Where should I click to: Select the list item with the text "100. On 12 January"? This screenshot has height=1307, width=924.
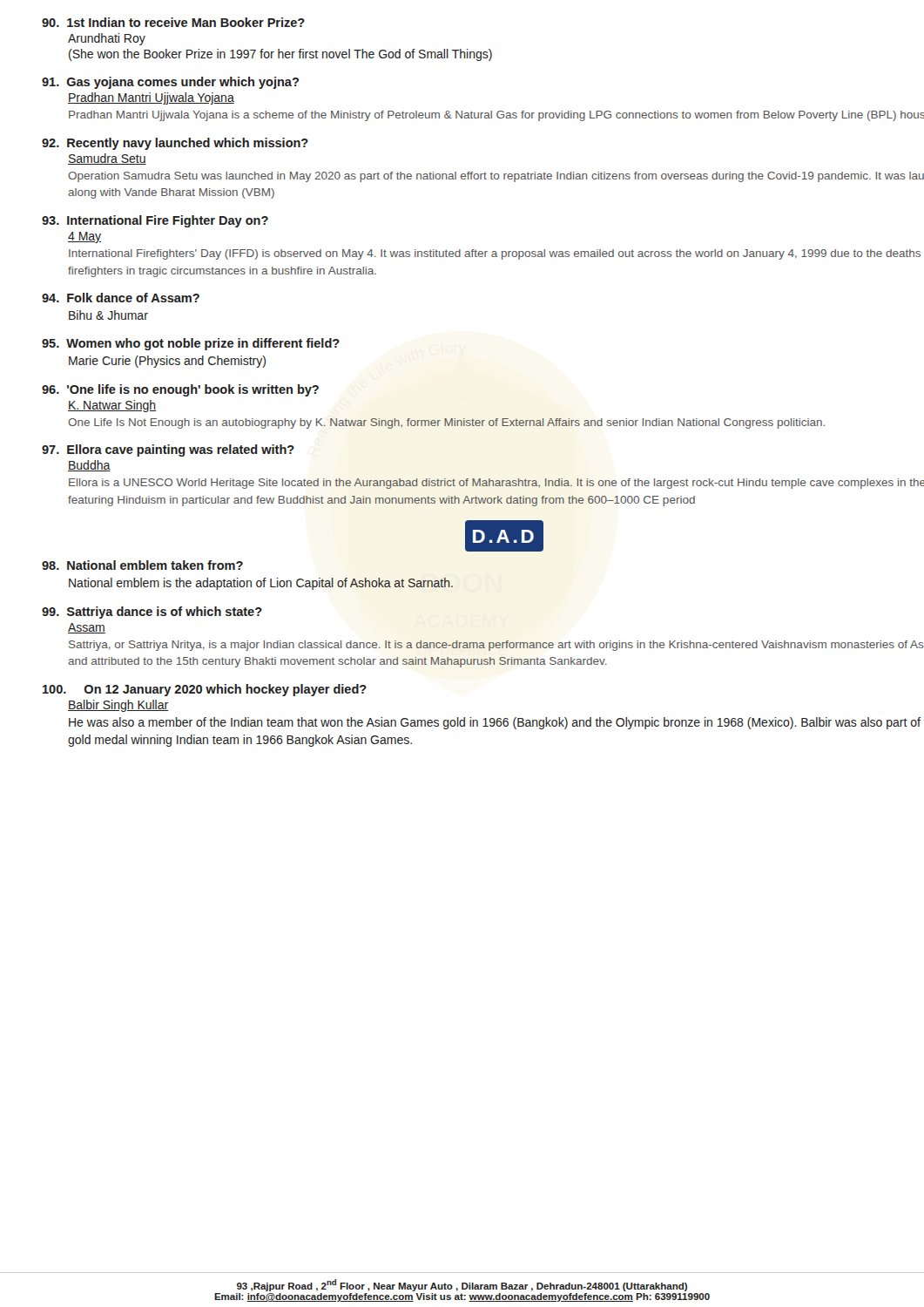(483, 715)
